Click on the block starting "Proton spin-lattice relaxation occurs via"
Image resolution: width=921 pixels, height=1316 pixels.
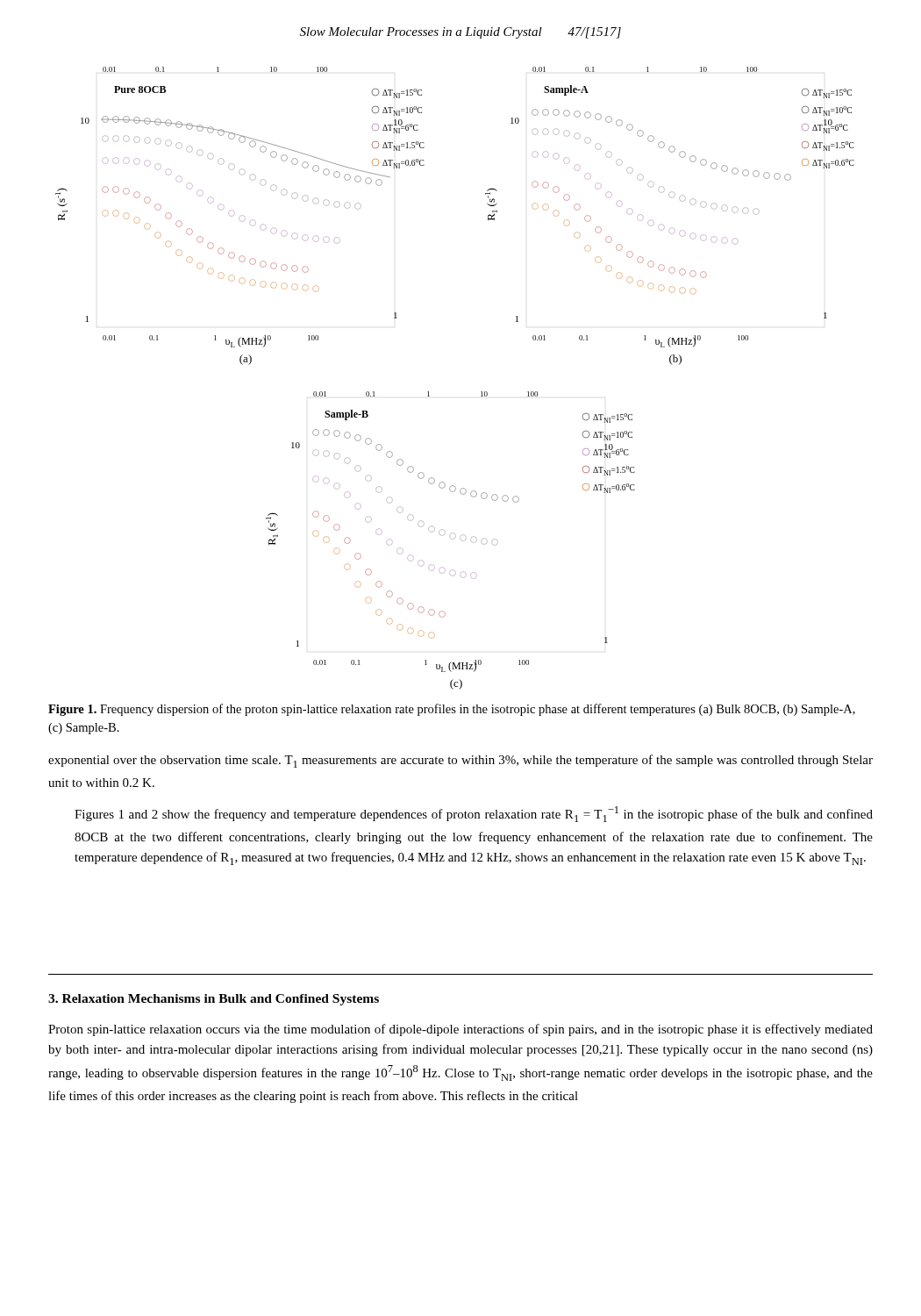(x=460, y=1062)
